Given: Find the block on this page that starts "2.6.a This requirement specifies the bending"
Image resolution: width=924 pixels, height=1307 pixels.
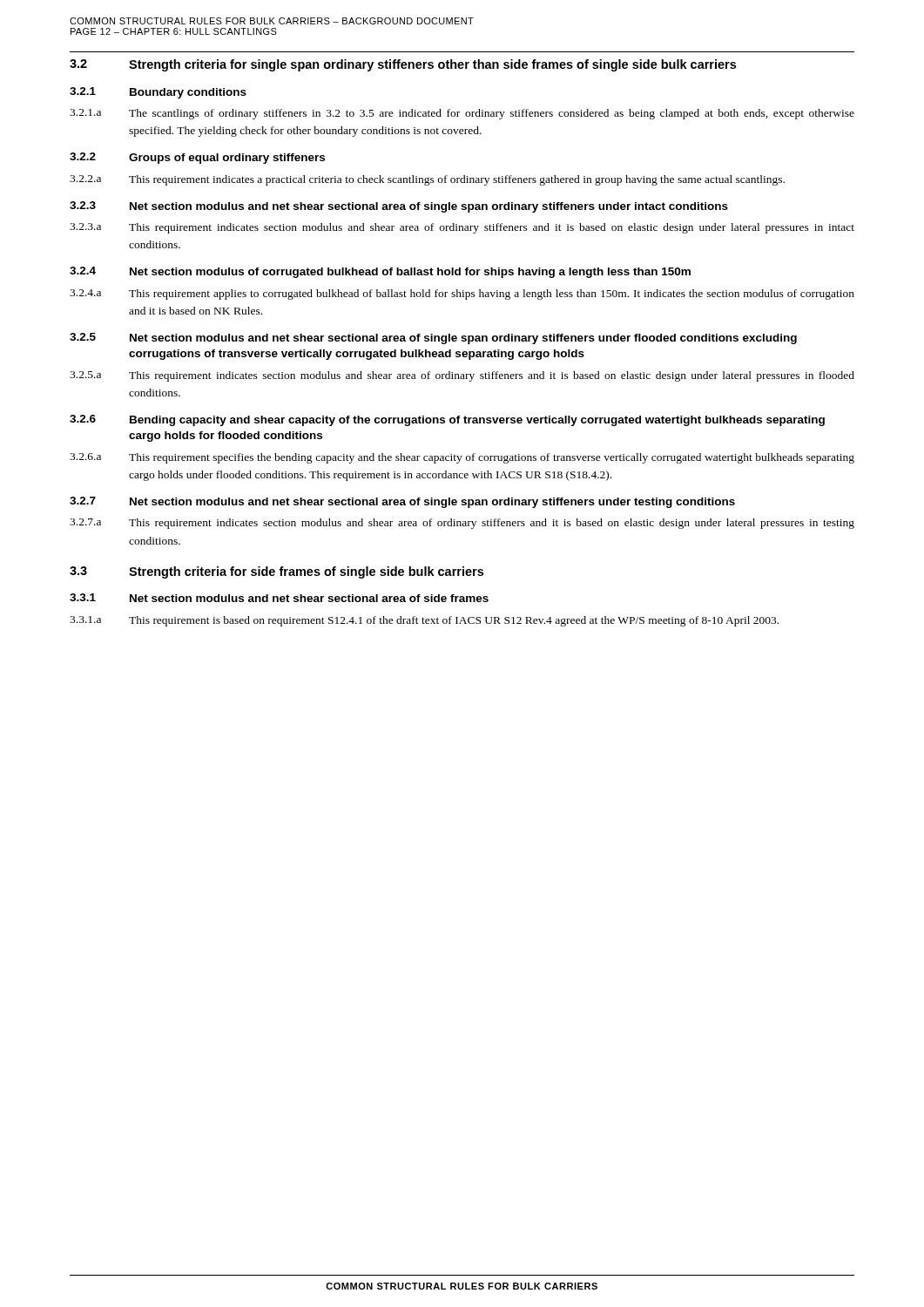Looking at the screenshot, I should click(x=462, y=466).
